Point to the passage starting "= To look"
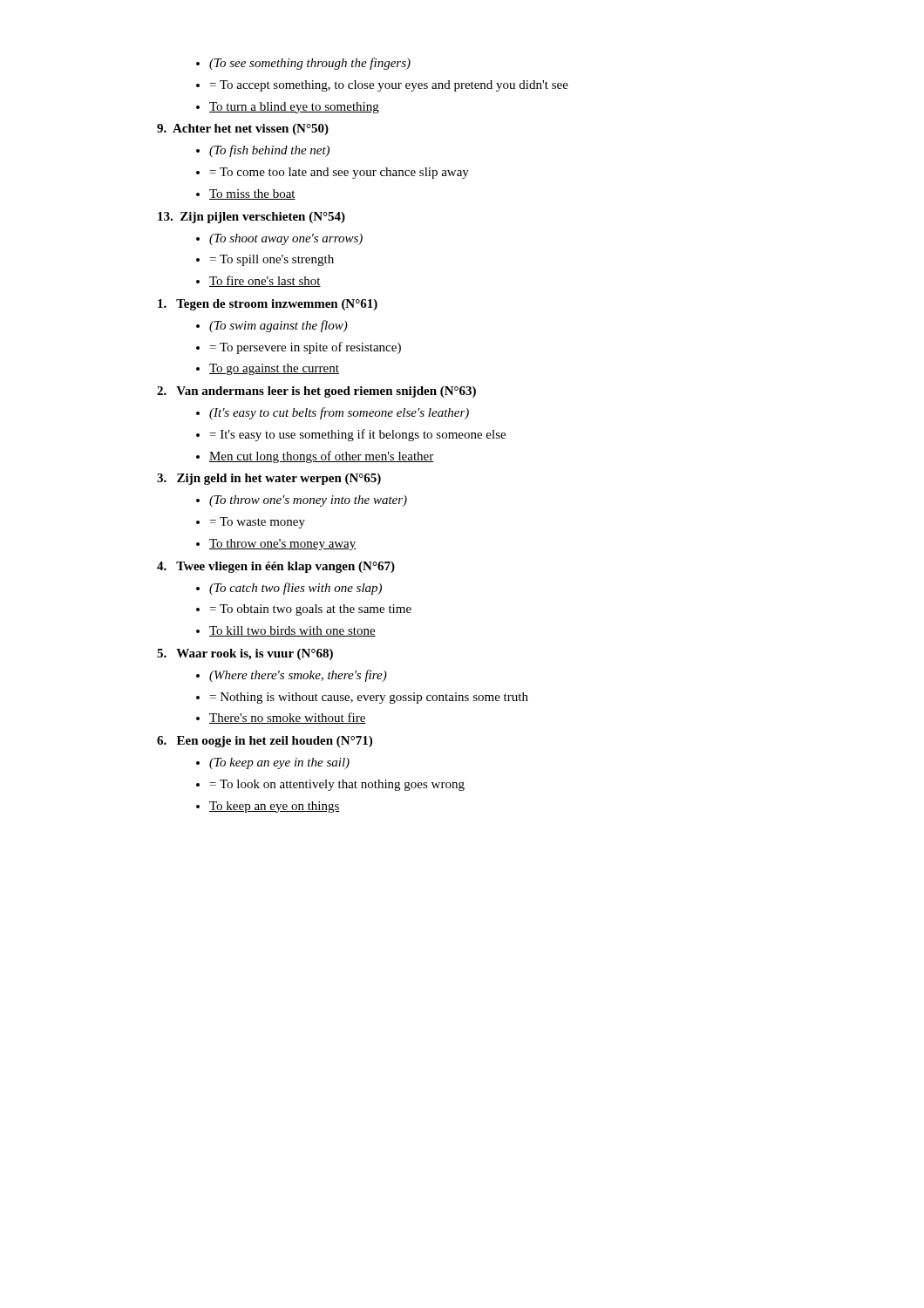 pos(337,784)
